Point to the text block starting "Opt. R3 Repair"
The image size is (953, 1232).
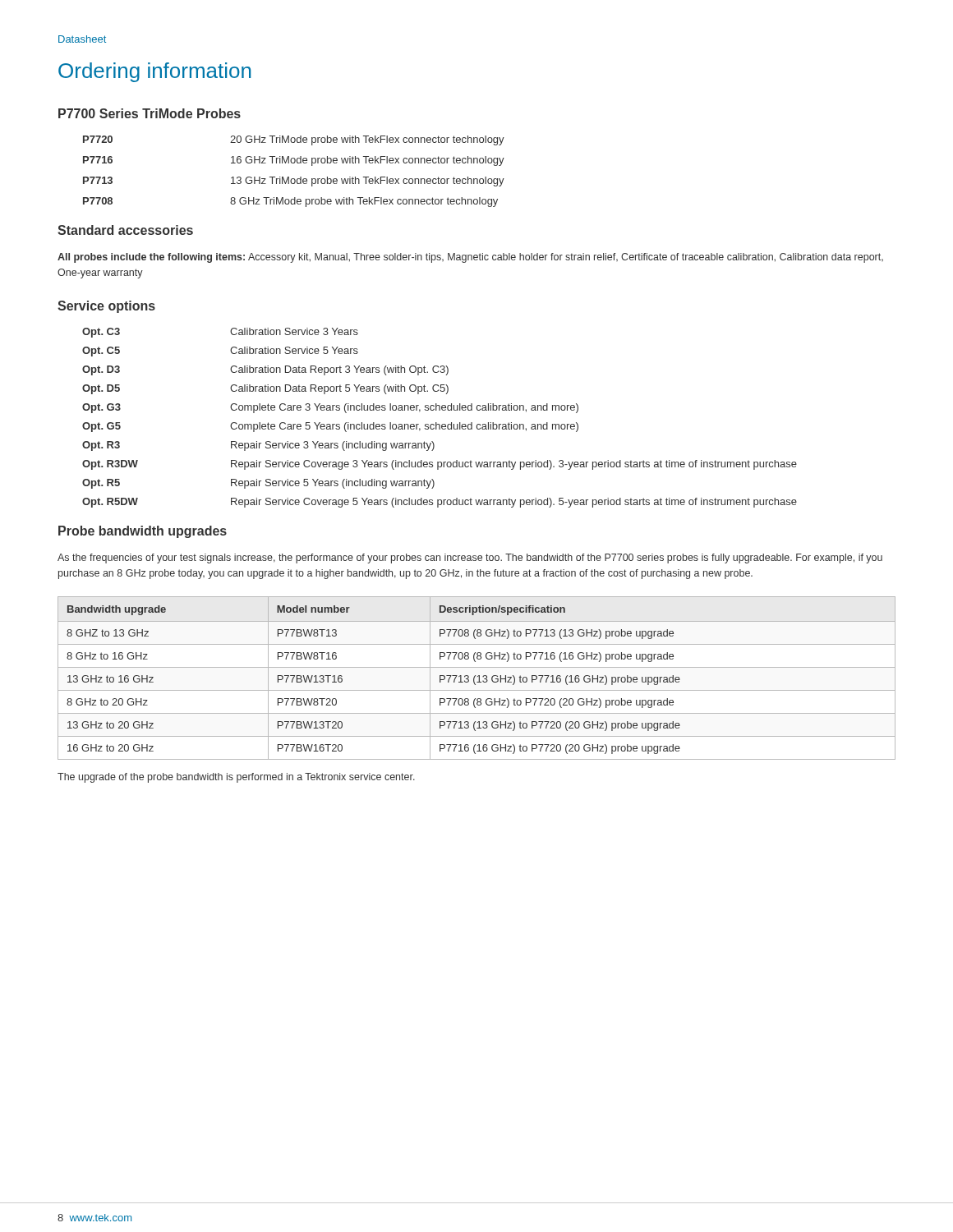pos(259,444)
